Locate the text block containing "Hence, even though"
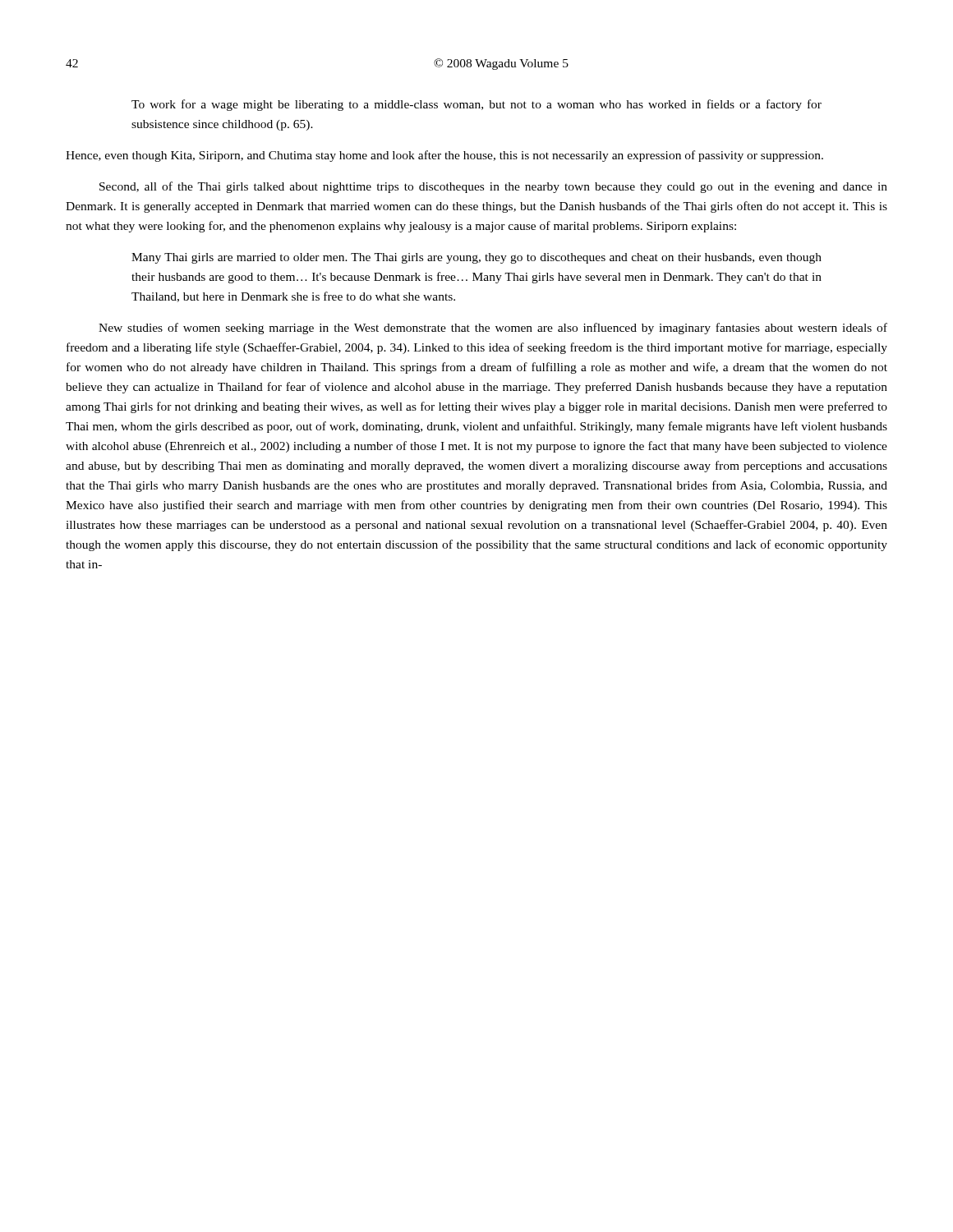This screenshot has height=1232, width=953. pyautogui.click(x=445, y=155)
